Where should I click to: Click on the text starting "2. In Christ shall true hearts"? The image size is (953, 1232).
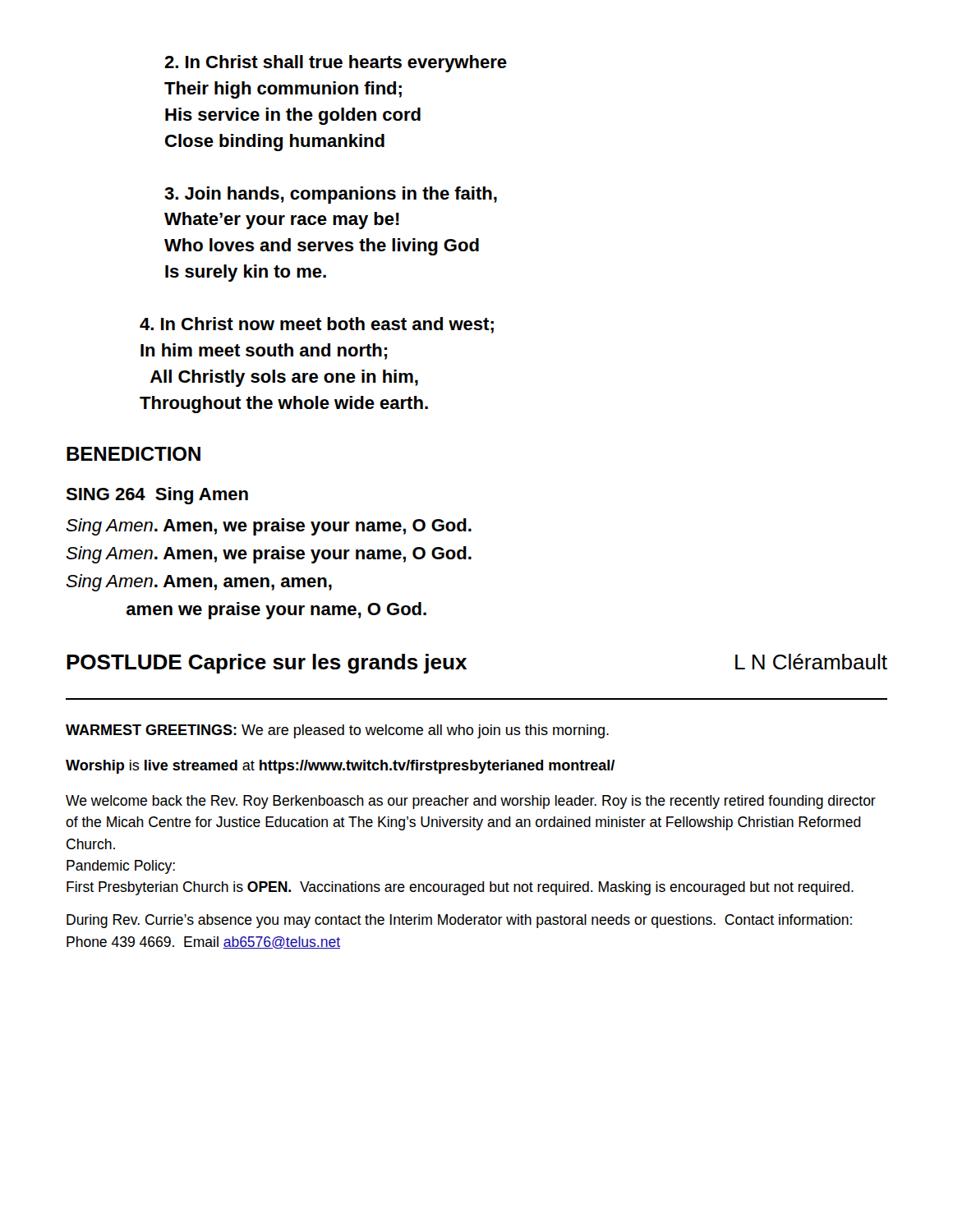[x=336, y=101]
